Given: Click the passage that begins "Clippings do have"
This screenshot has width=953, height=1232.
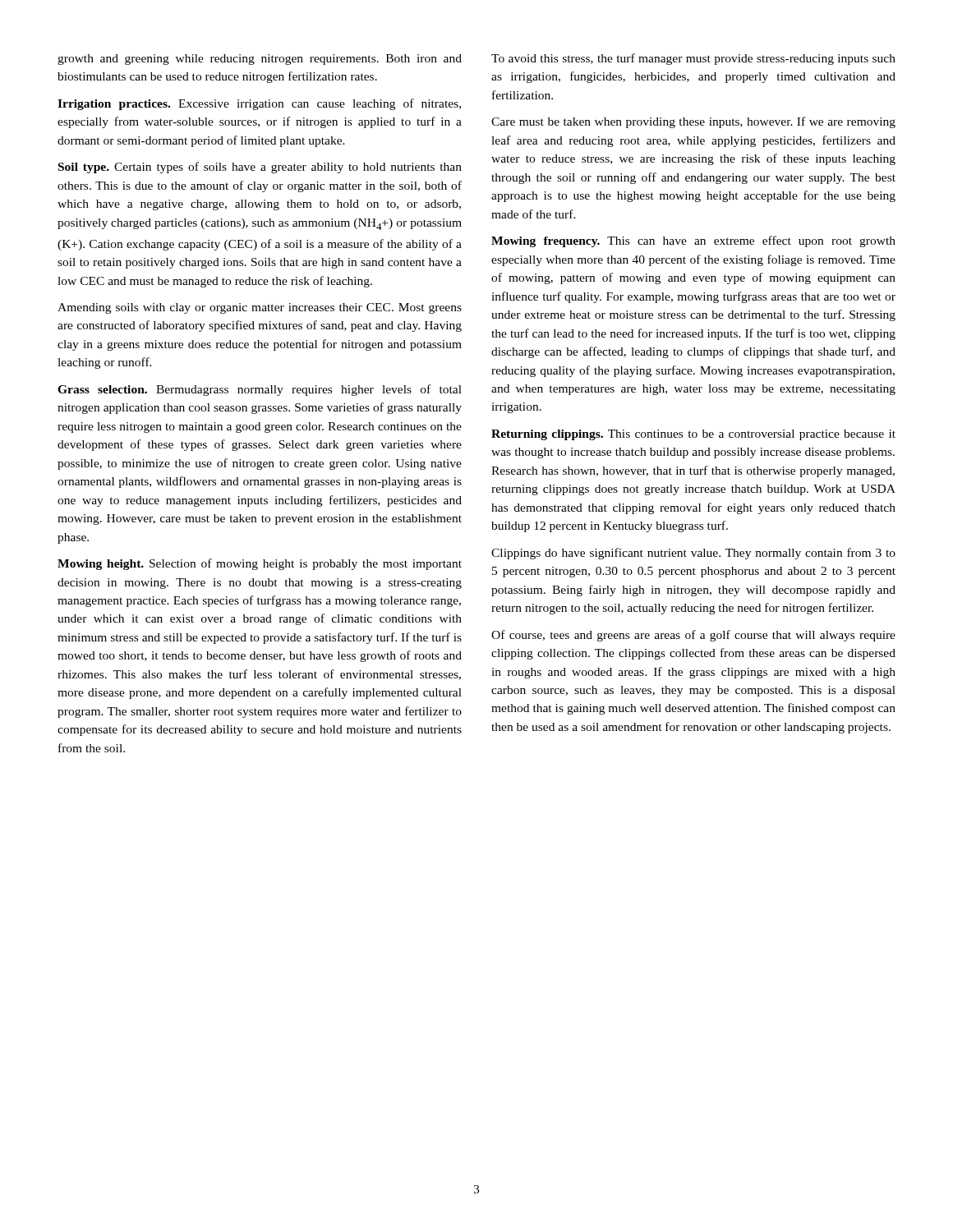Looking at the screenshot, I should (x=693, y=580).
